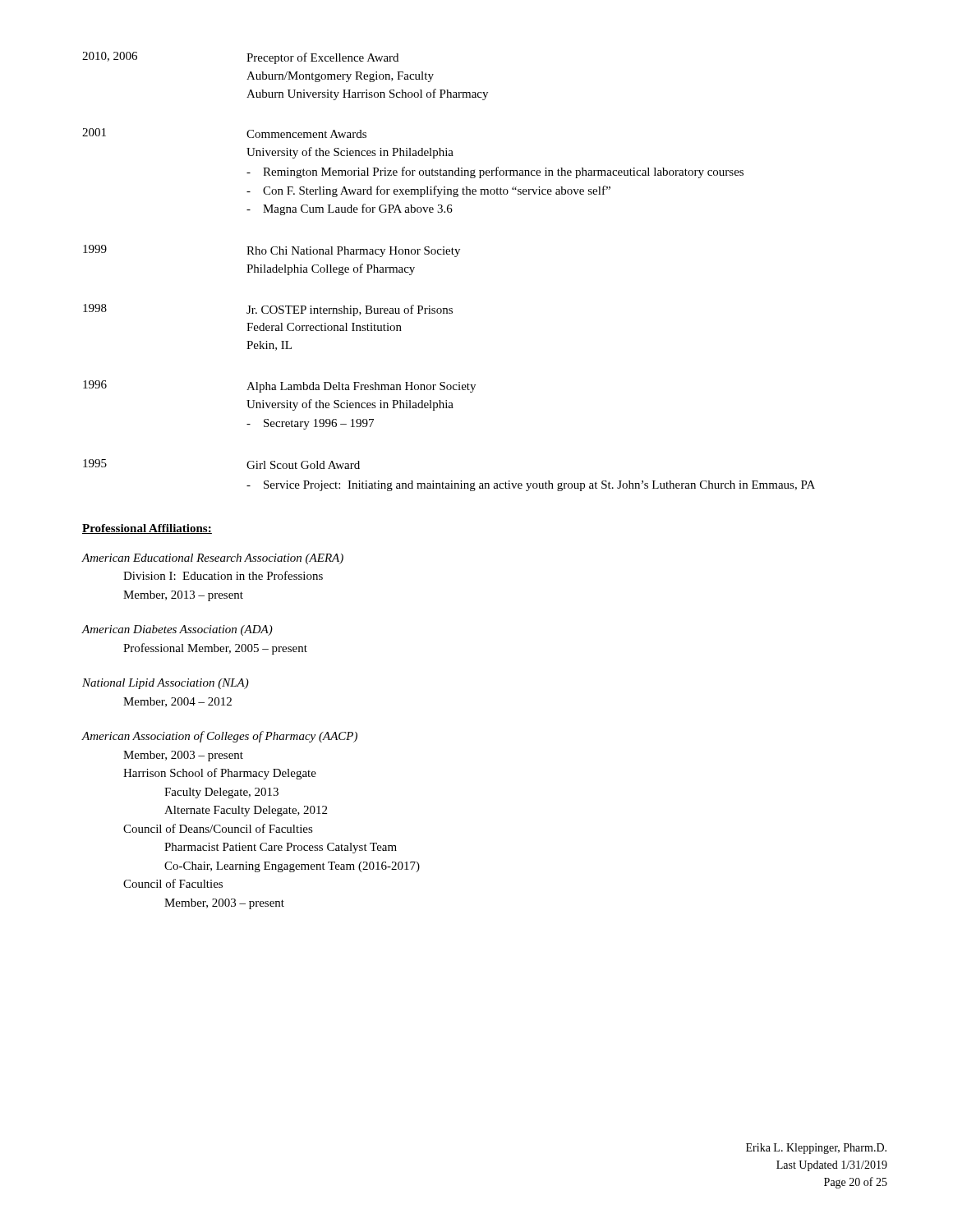Find the list item that reads "1998 Jr. COSTEP"
Viewport: 953px width, 1232px height.
click(268, 310)
